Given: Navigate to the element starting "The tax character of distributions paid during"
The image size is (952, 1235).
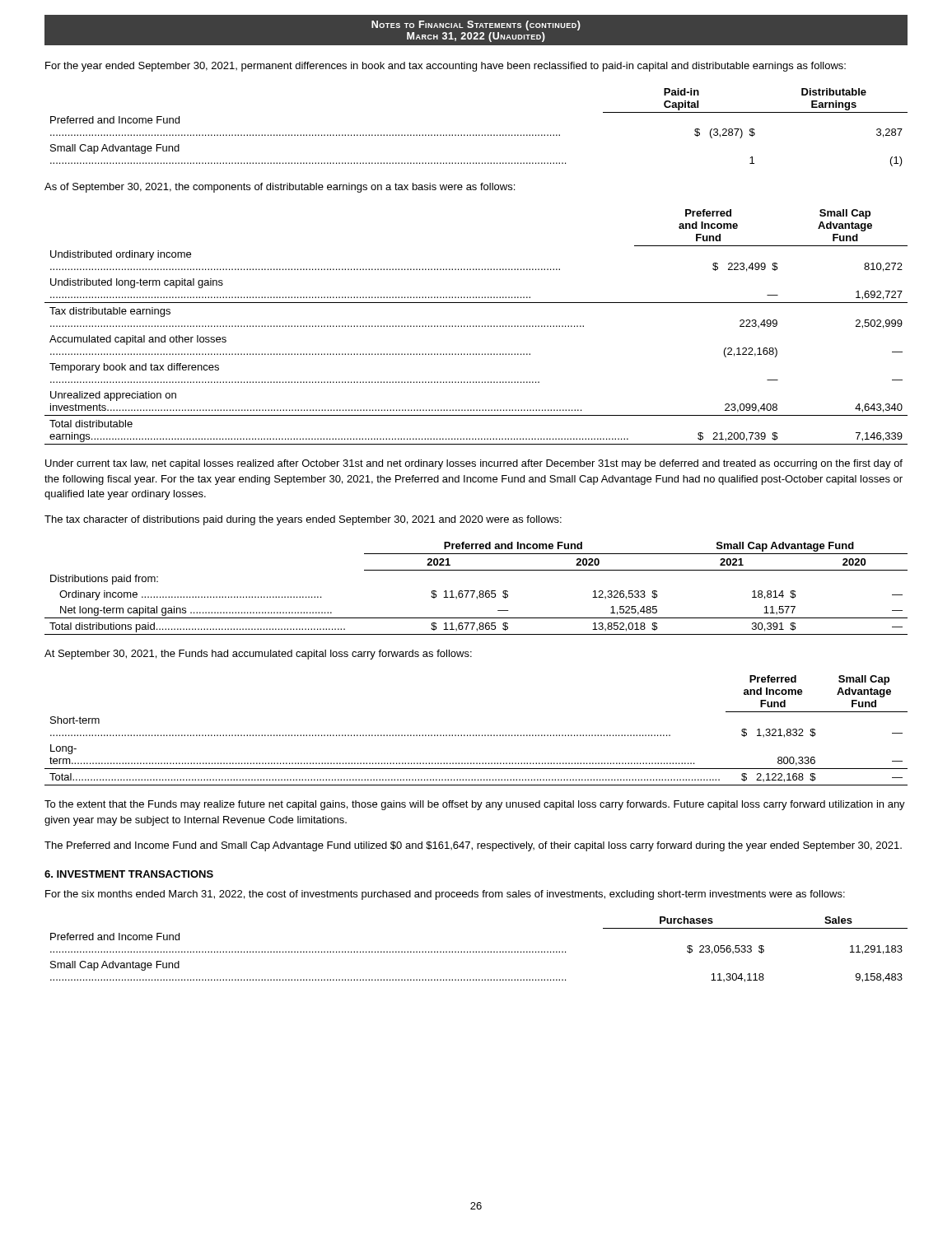Looking at the screenshot, I should click(303, 519).
